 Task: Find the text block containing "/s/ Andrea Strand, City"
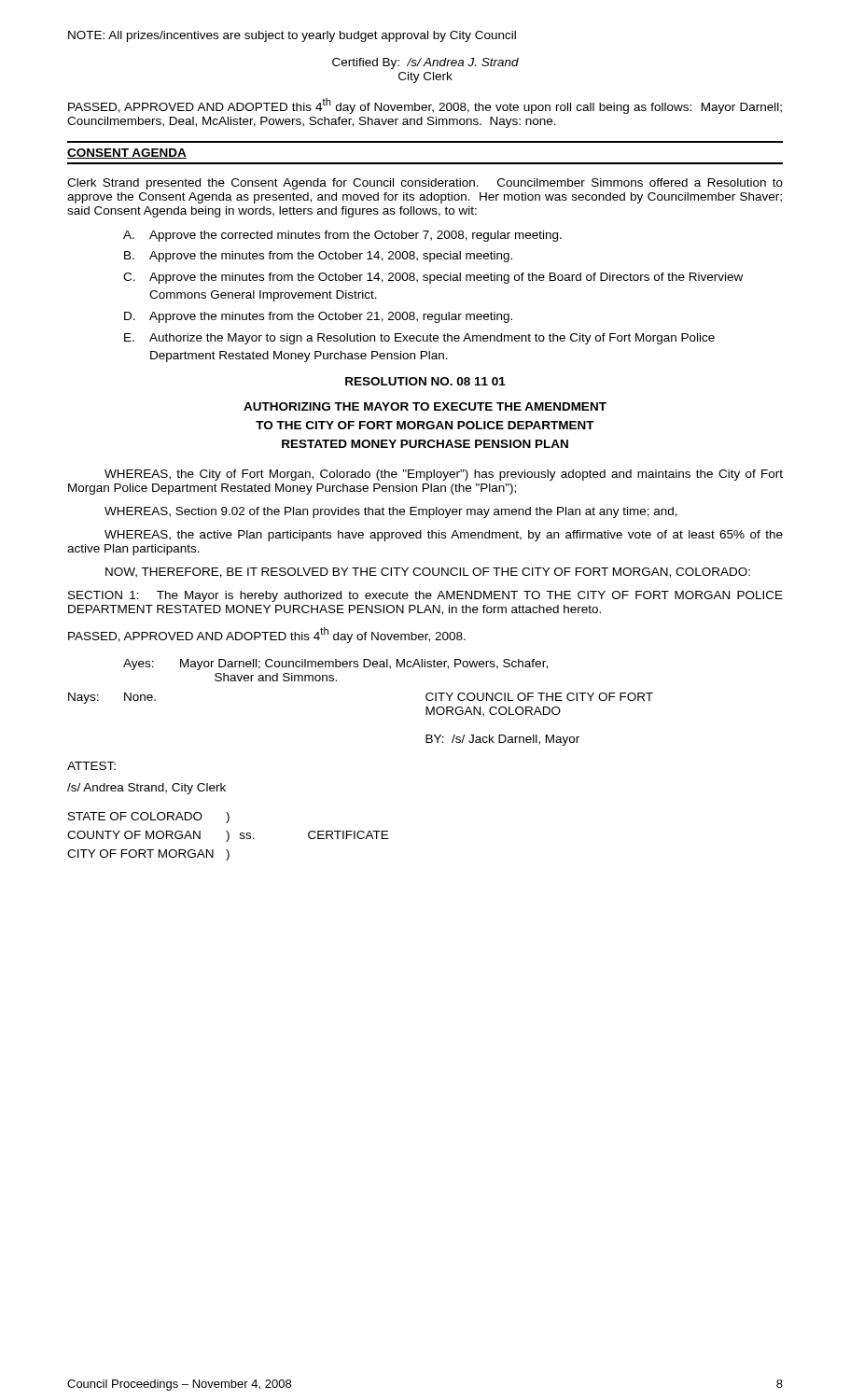[147, 787]
